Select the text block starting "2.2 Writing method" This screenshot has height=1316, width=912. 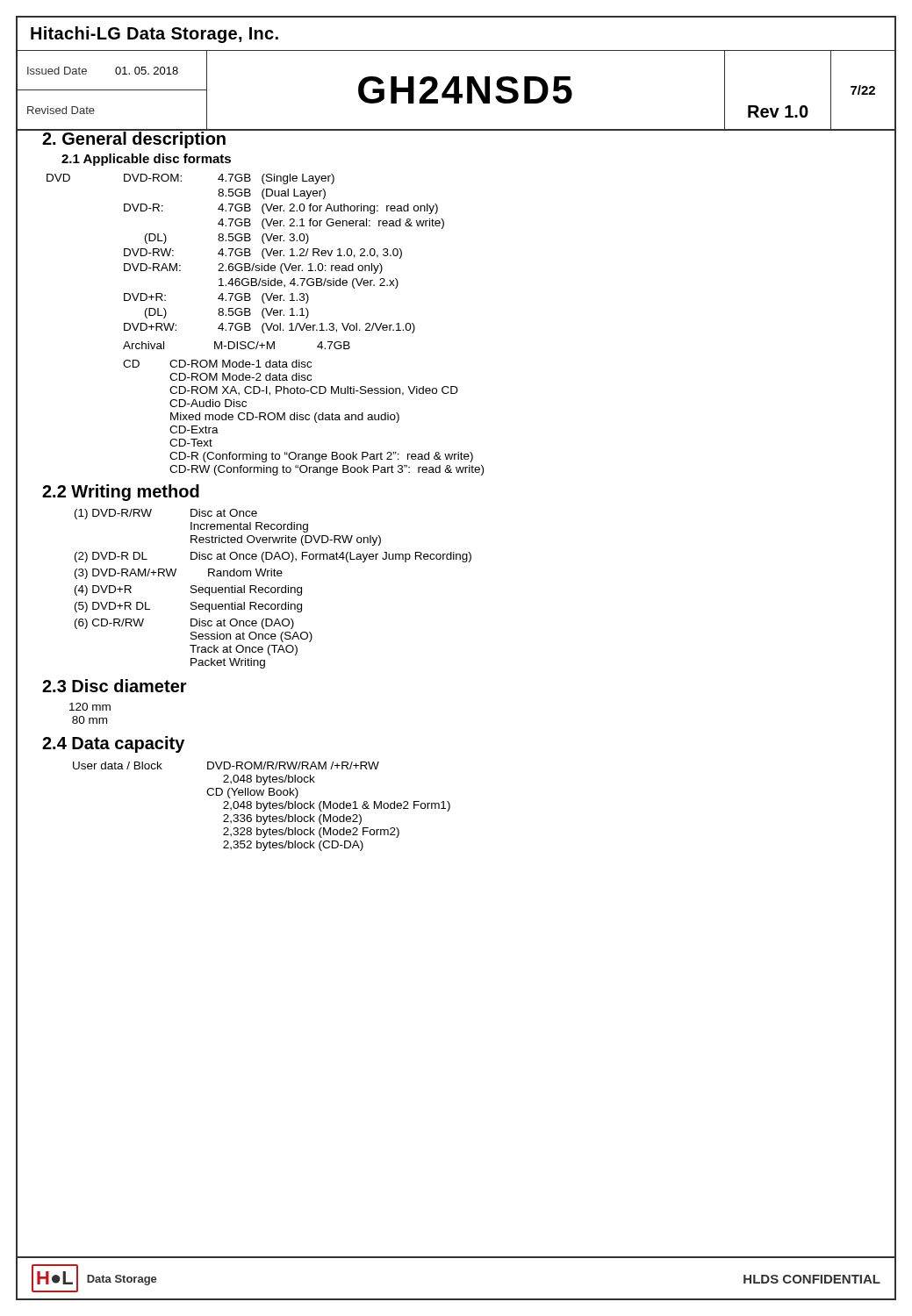click(x=121, y=491)
